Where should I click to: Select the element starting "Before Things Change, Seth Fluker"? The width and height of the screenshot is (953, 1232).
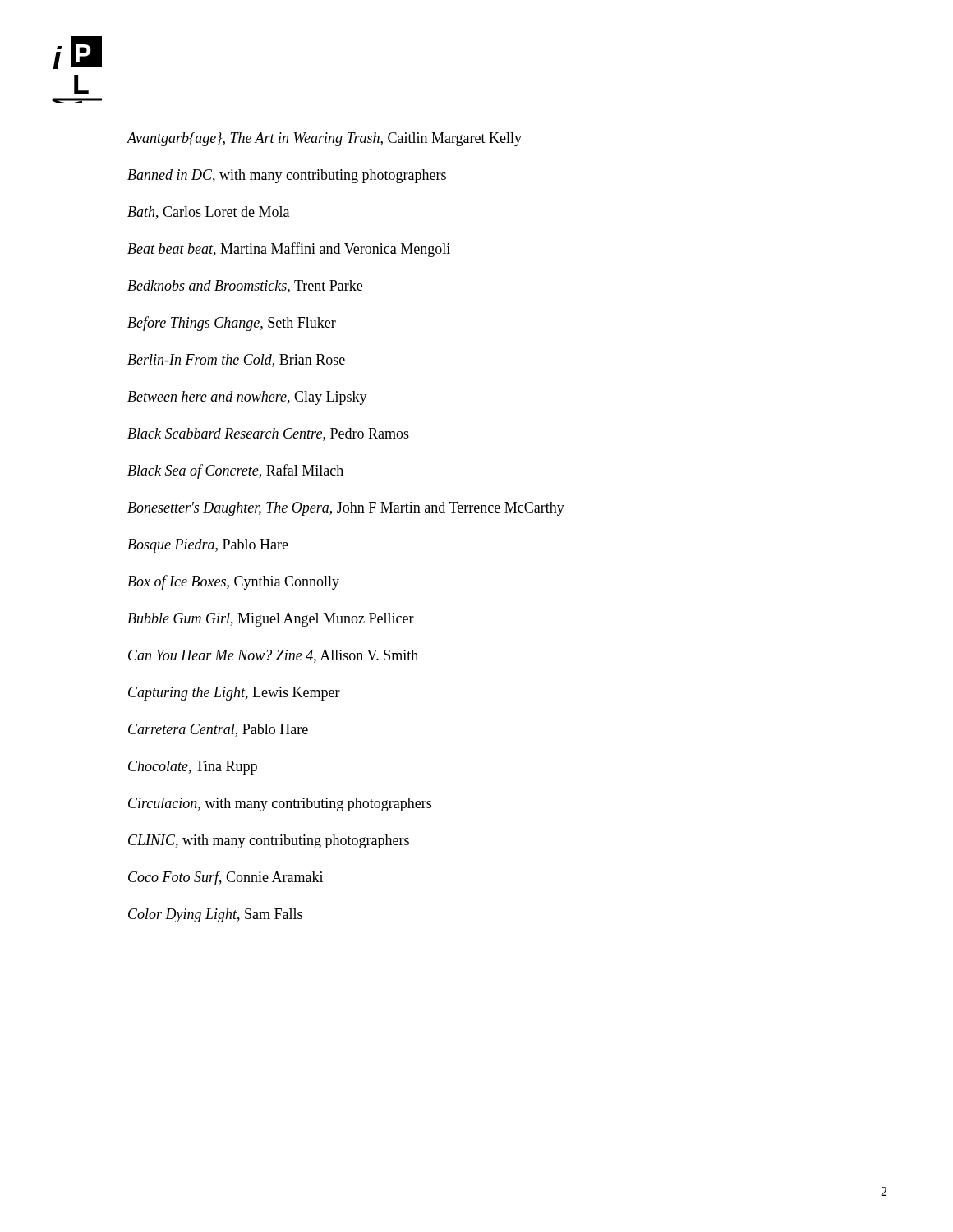[x=232, y=323]
